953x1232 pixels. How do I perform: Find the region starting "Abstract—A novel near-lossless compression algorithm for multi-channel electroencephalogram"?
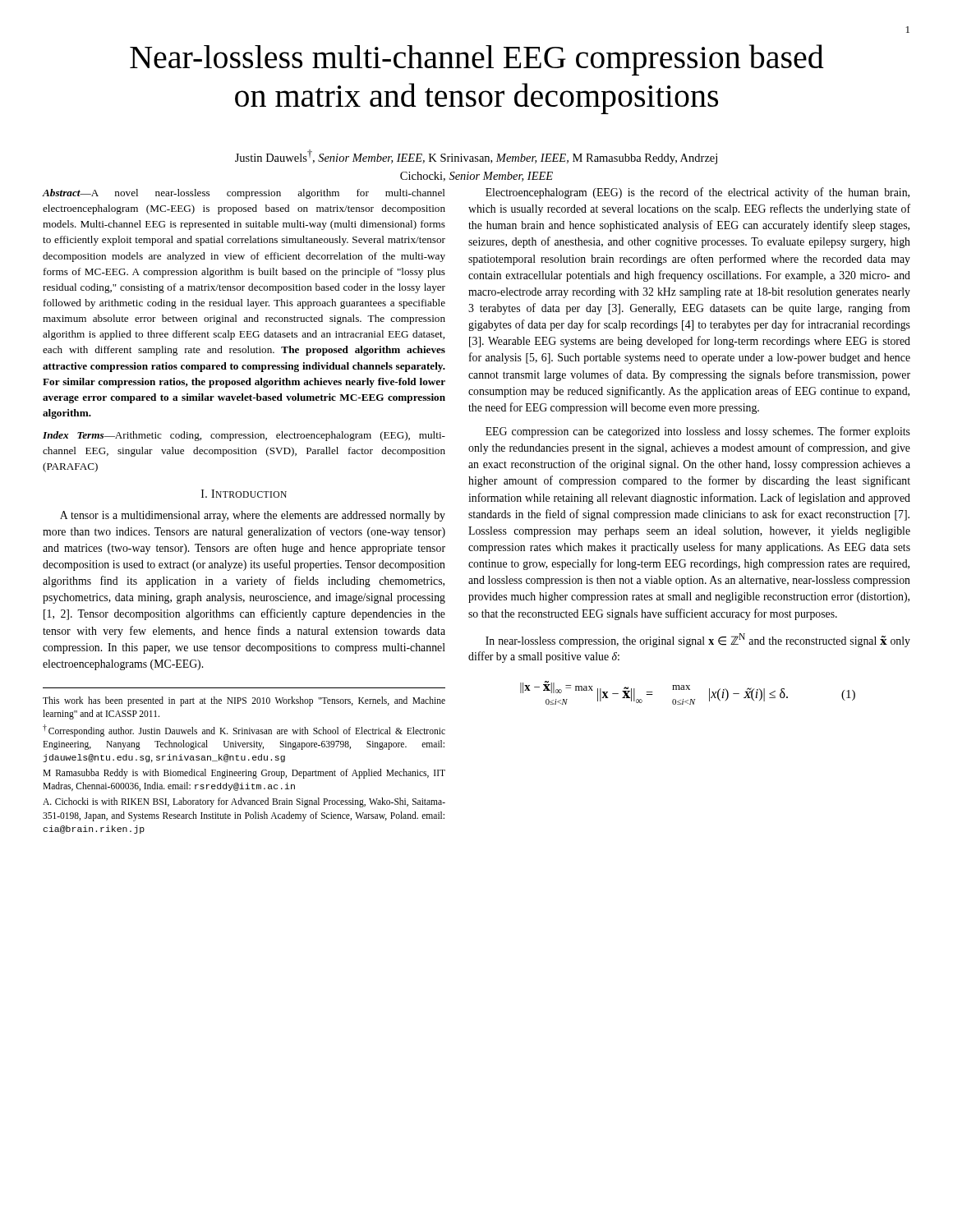pos(244,330)
